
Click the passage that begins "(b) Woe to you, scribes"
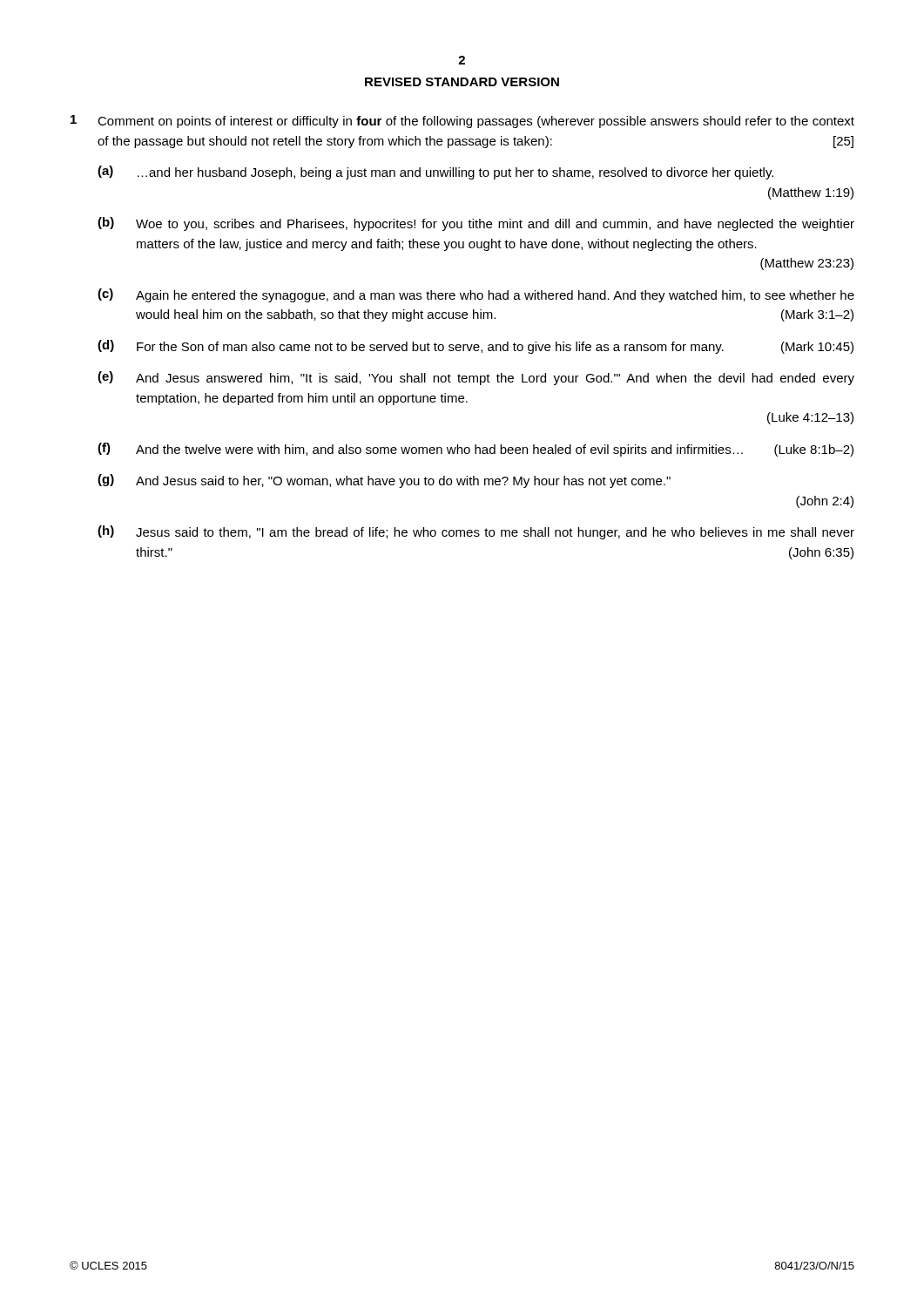[x=476, y=244]
